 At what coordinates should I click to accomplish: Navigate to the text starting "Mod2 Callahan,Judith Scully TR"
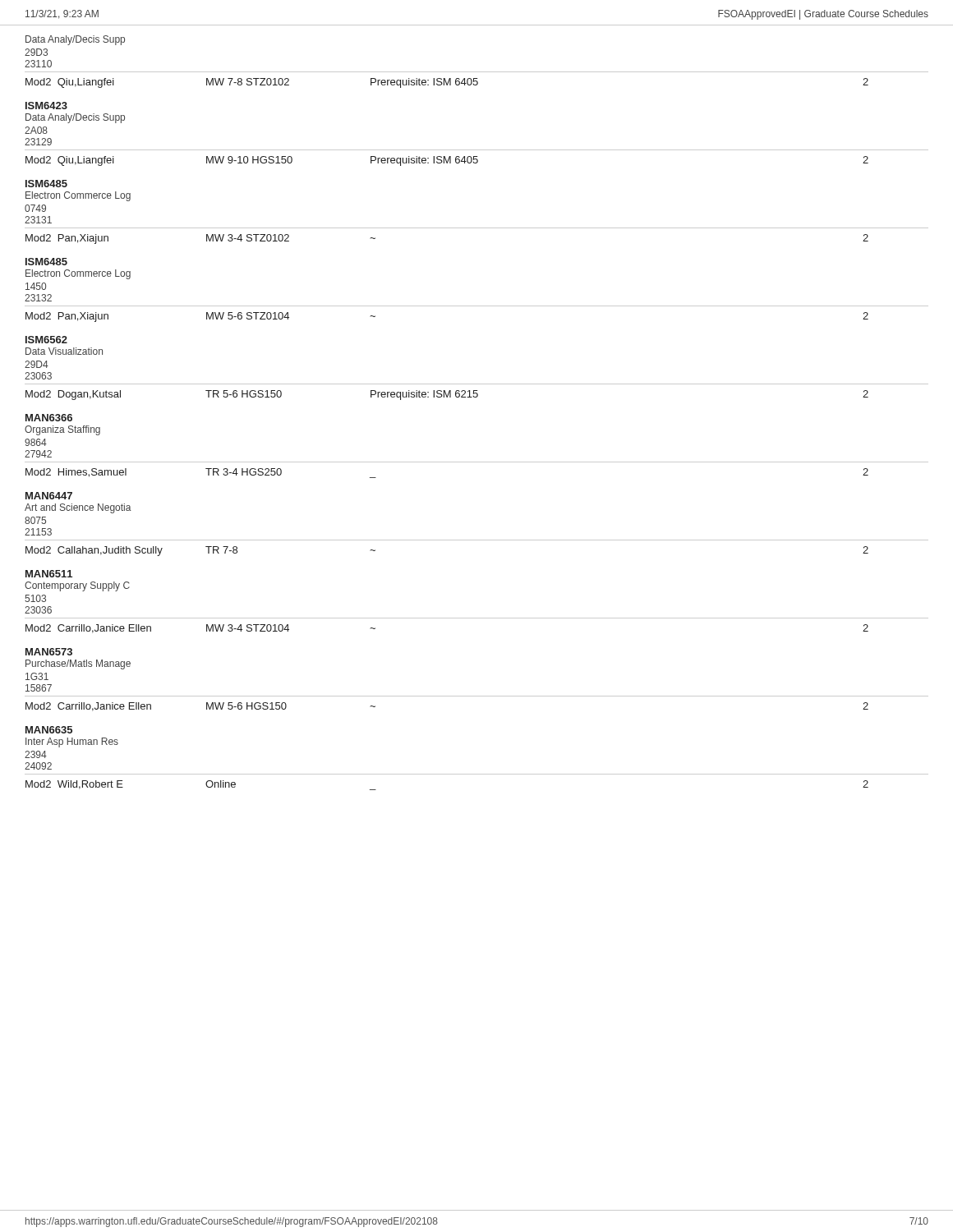click(476, 550)
